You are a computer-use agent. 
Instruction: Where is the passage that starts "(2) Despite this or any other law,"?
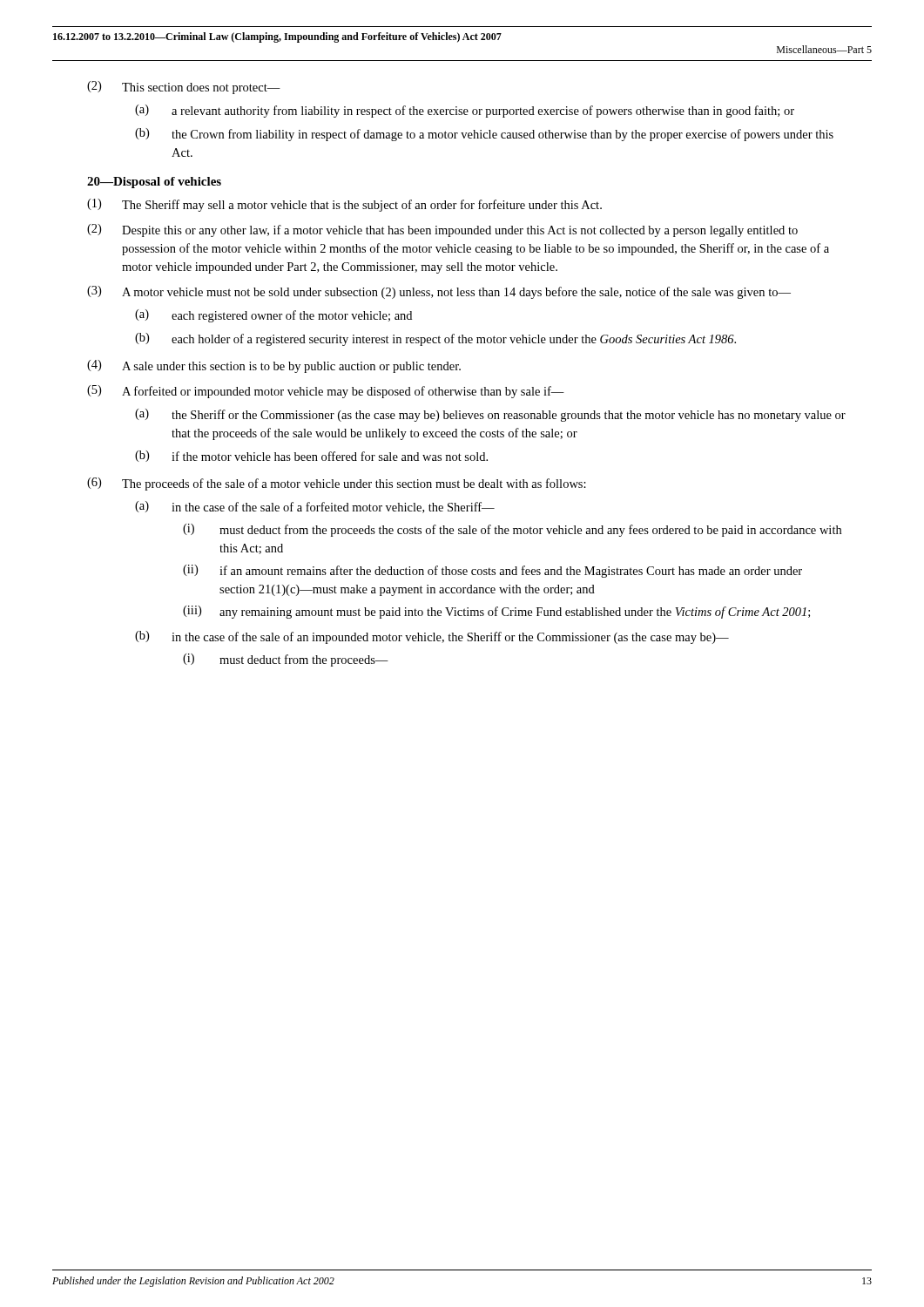[471, 249]
